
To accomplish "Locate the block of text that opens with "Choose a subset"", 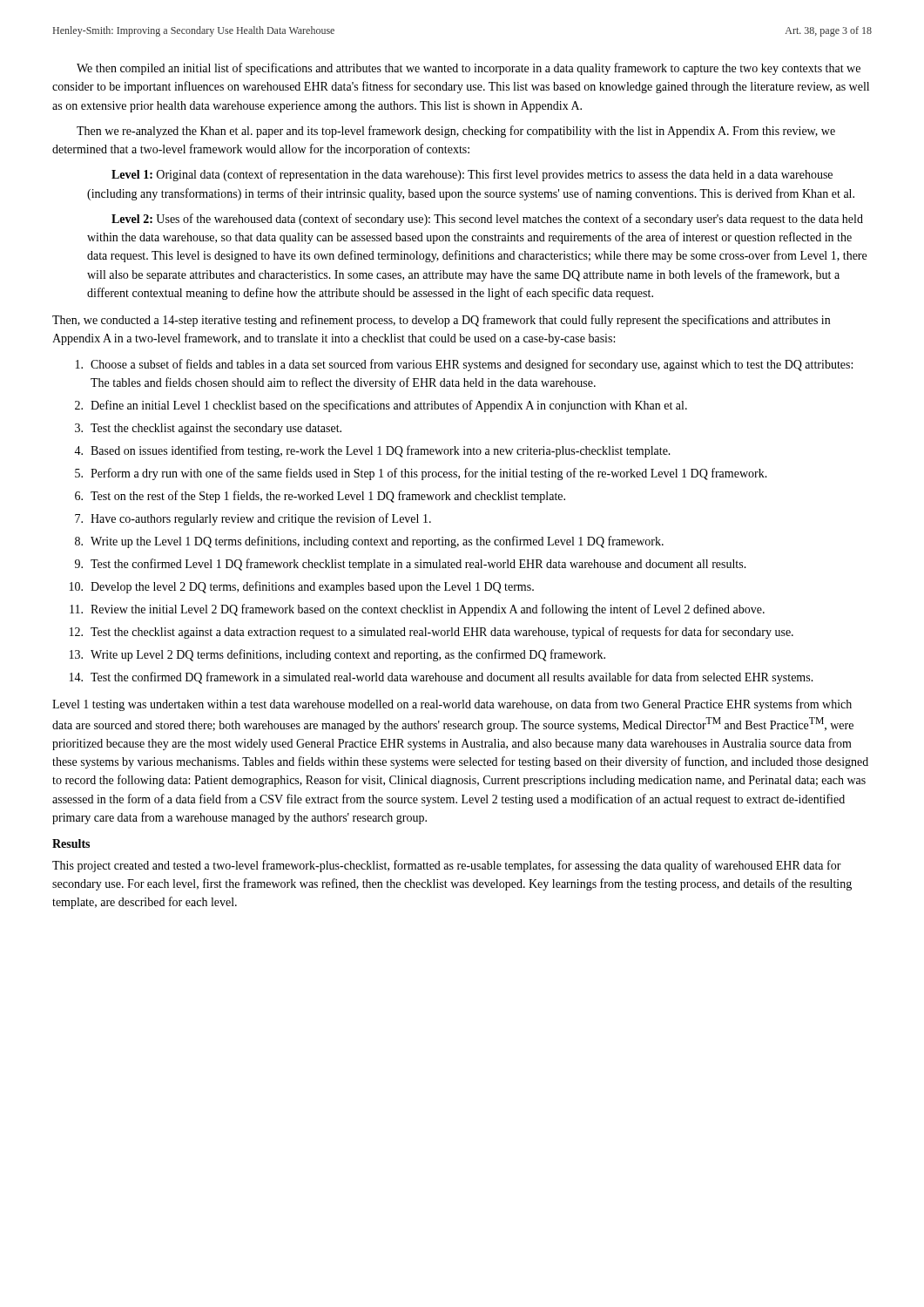I will point(462,374).
